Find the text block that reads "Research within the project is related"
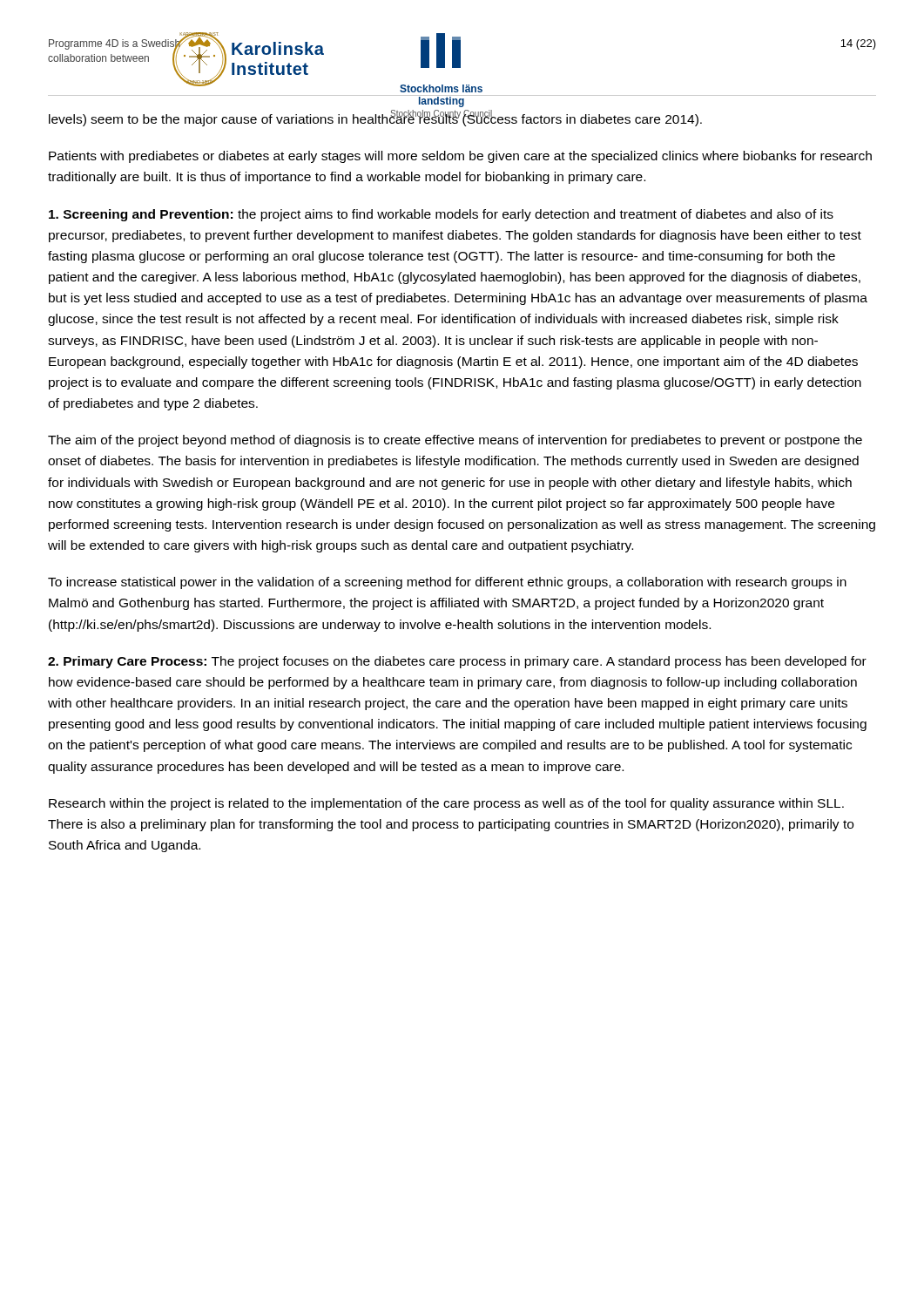The height and width of the screenshot is (1307, 924). pyautogui.click(x=451, y=824)
